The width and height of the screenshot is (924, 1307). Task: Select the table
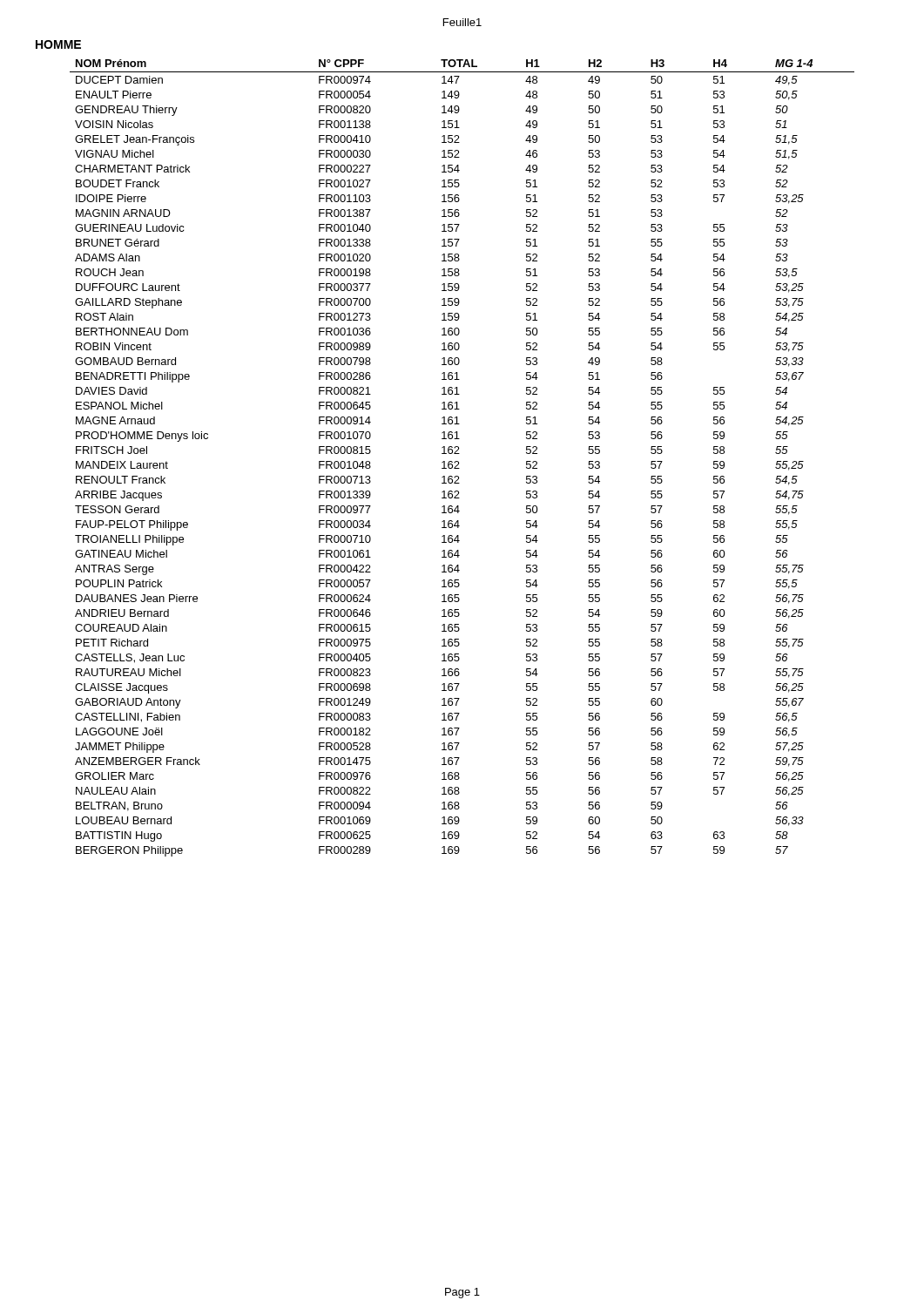click(x=462, y=456)
